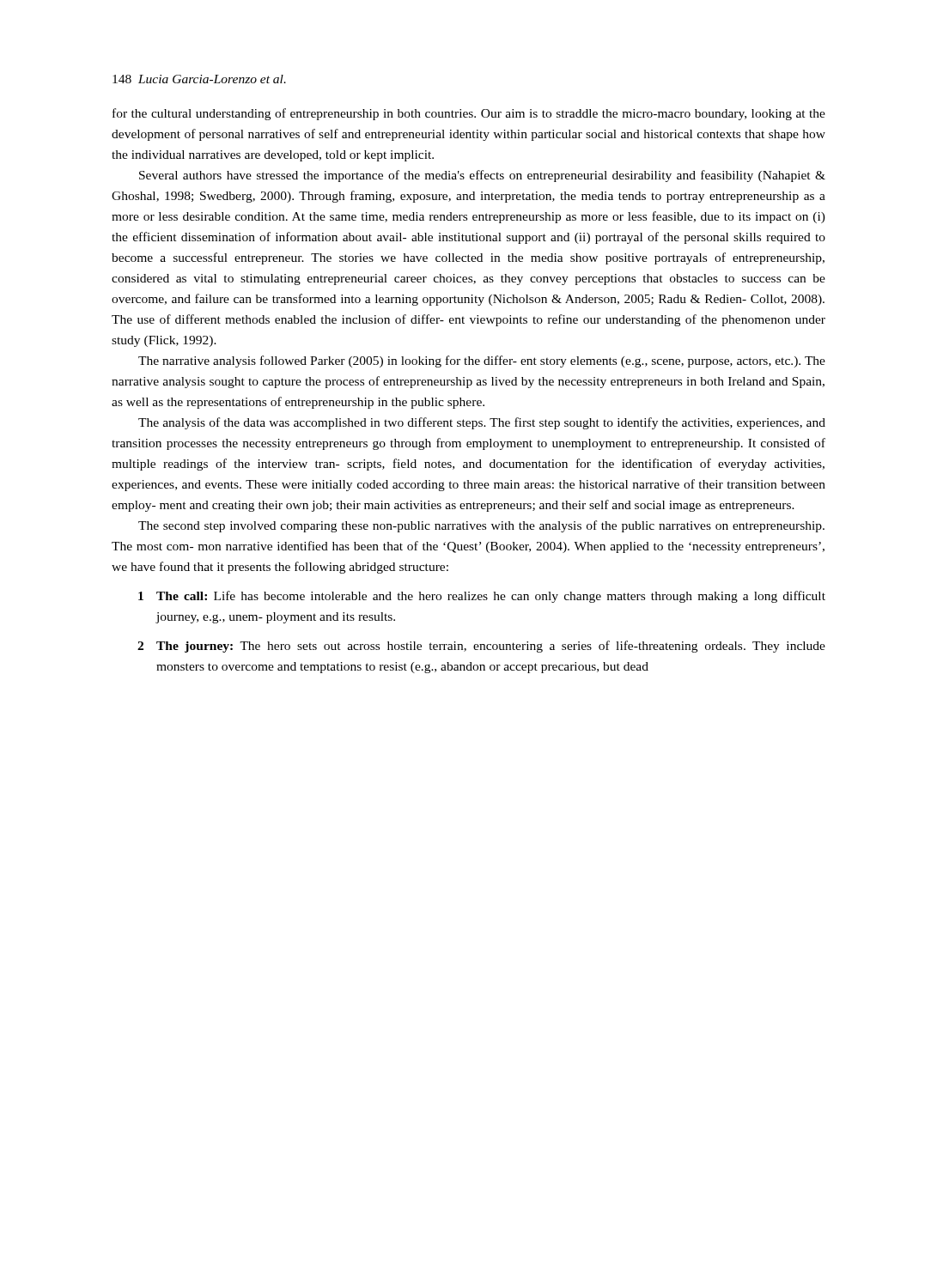Locate the text block that reads "The narrative analysis followed Parker (2005) in"
This screenshot has width=937, height=1288.
[468, 381]
